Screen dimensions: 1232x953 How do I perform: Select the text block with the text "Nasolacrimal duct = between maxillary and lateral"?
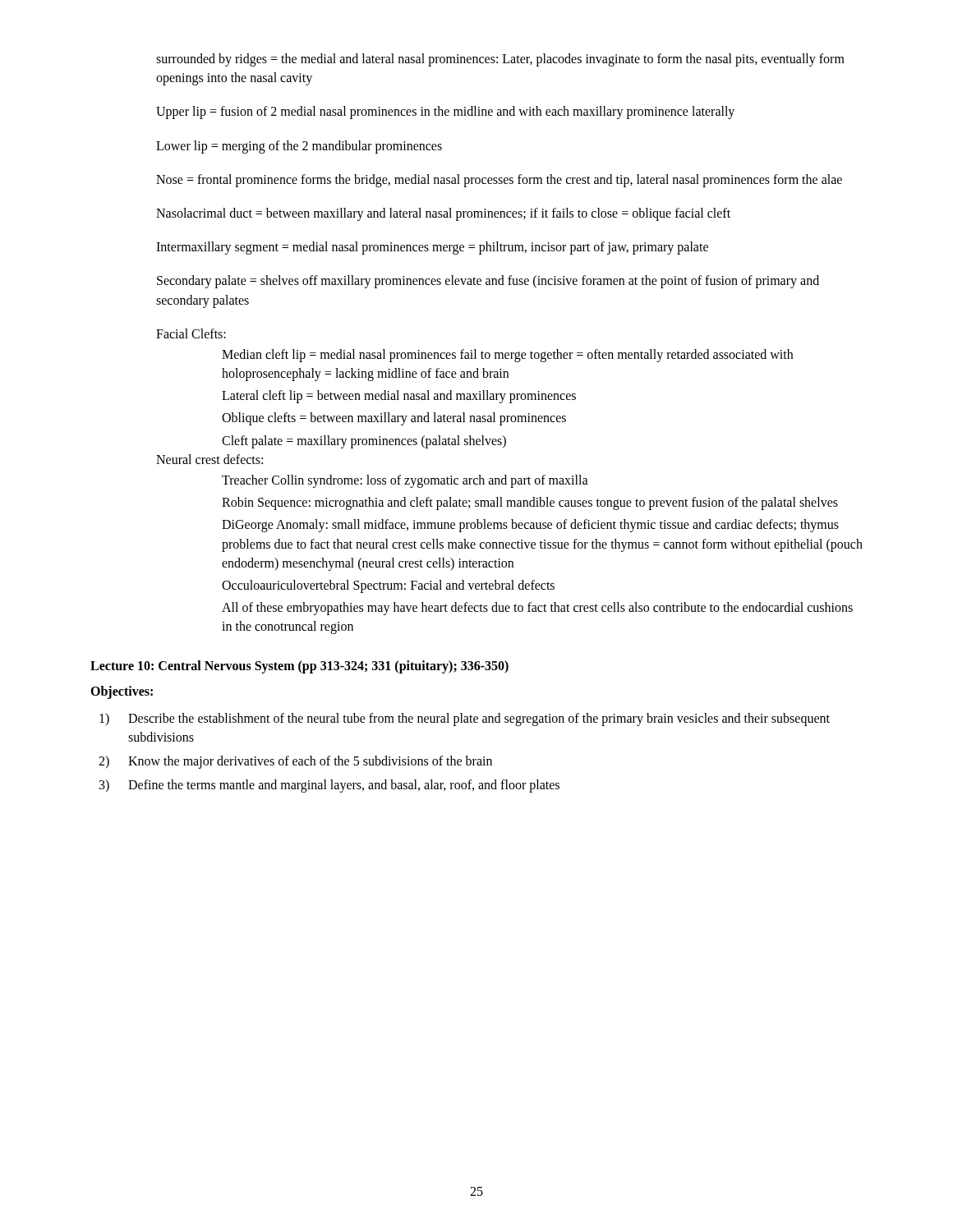pyautogui.click(x=443, y=213)
